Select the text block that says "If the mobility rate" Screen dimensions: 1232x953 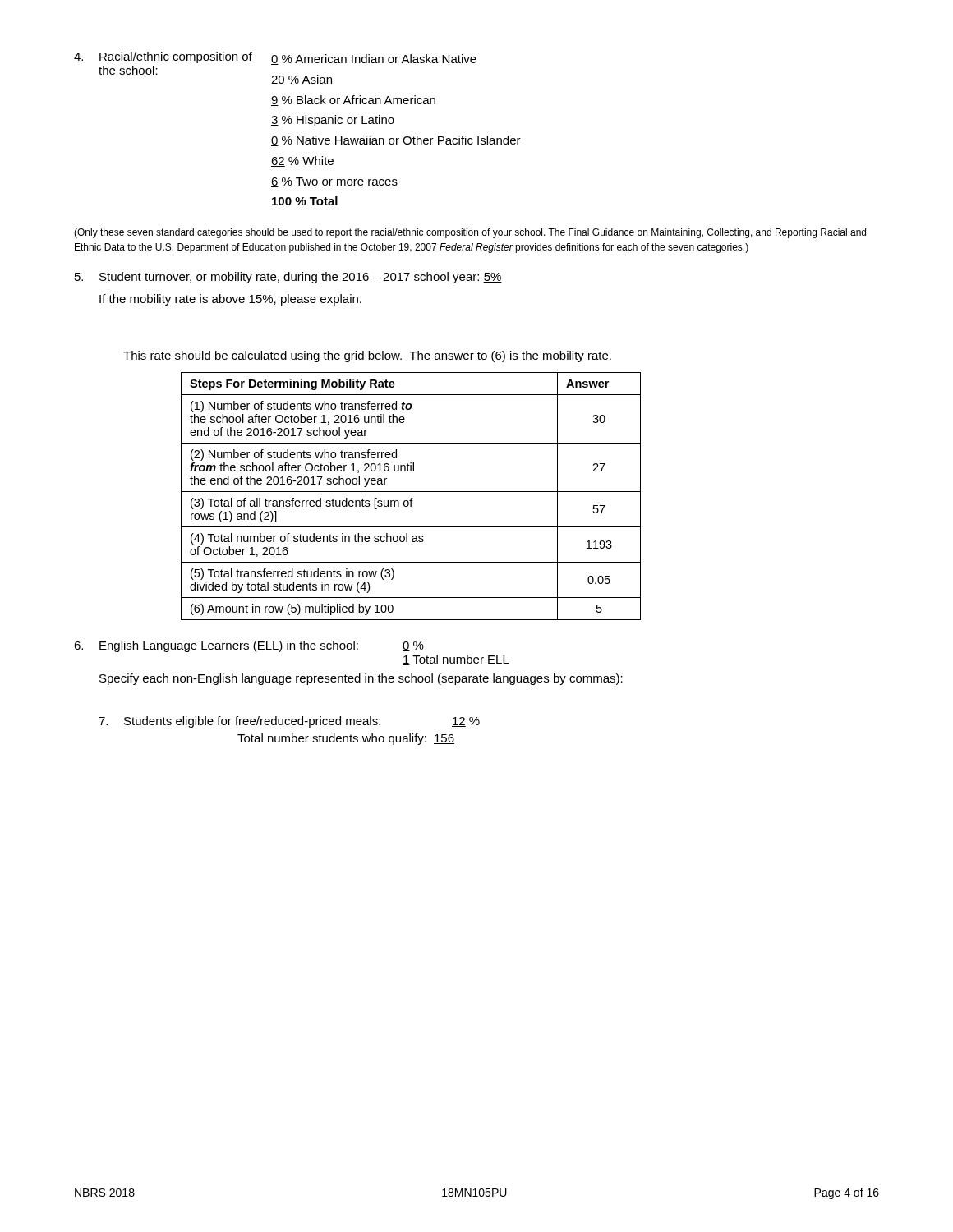coord(230,299)
